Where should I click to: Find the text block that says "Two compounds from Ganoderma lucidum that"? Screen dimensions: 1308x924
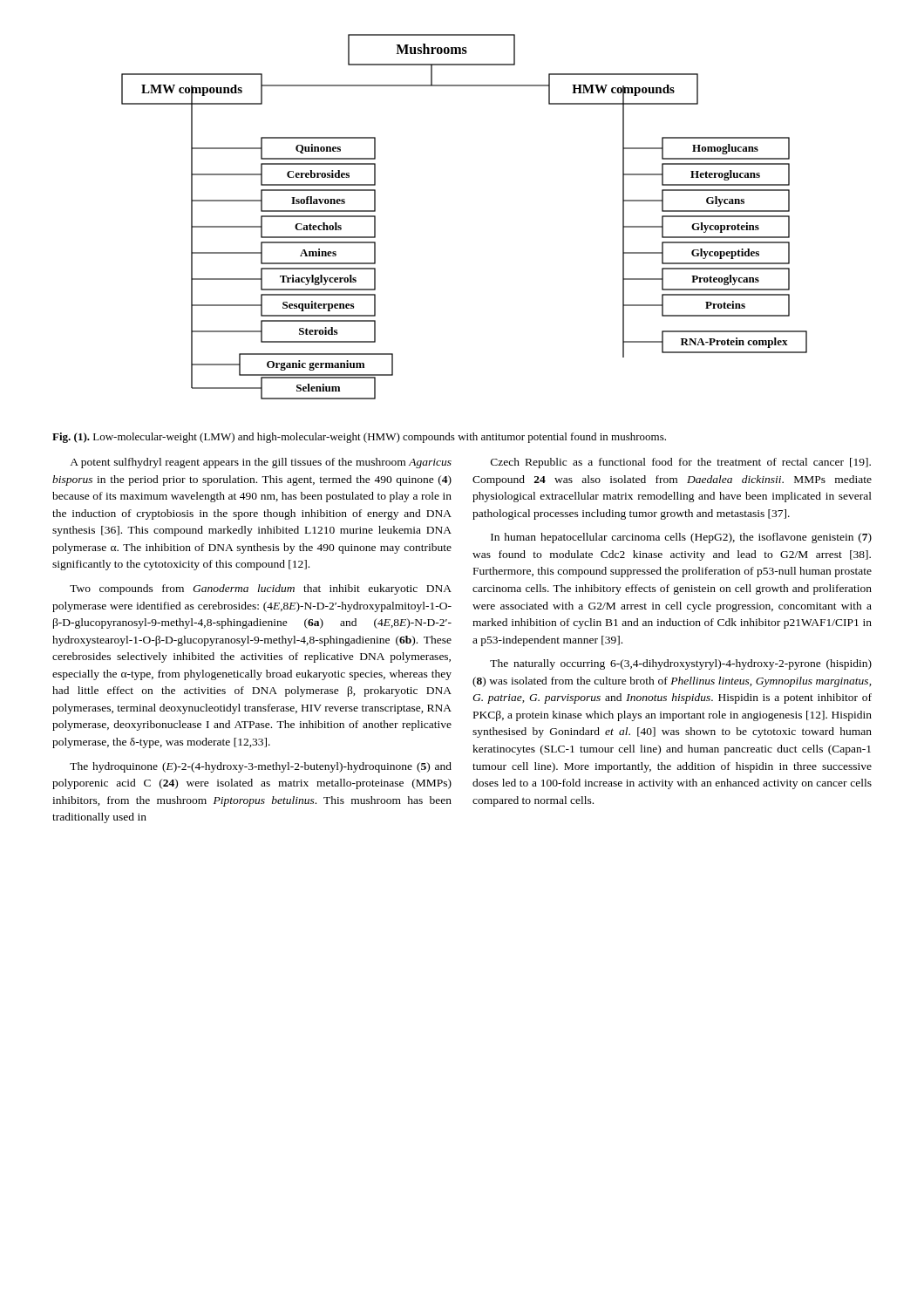[x=252, y=665]
